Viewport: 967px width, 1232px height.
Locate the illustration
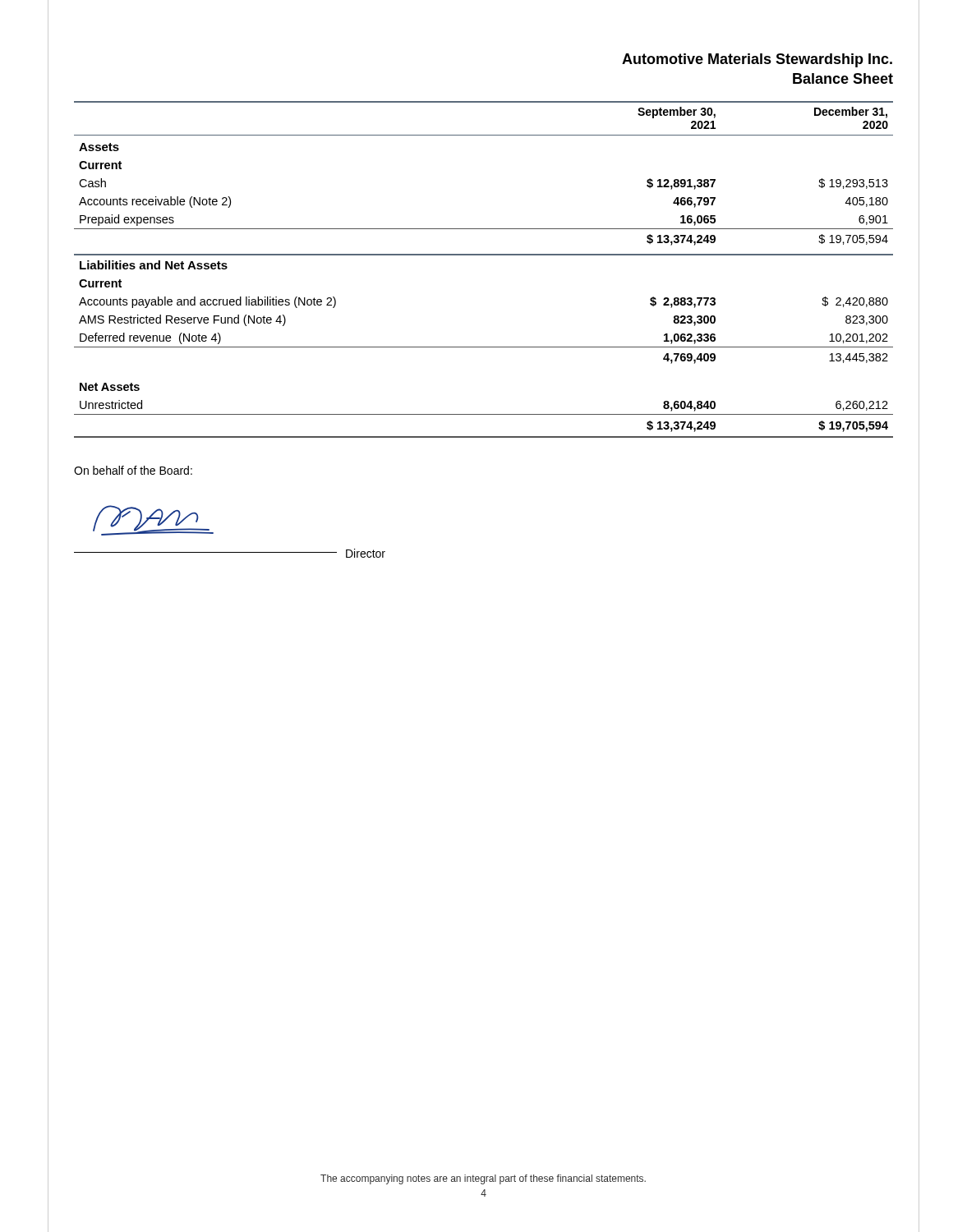point(485,516)
